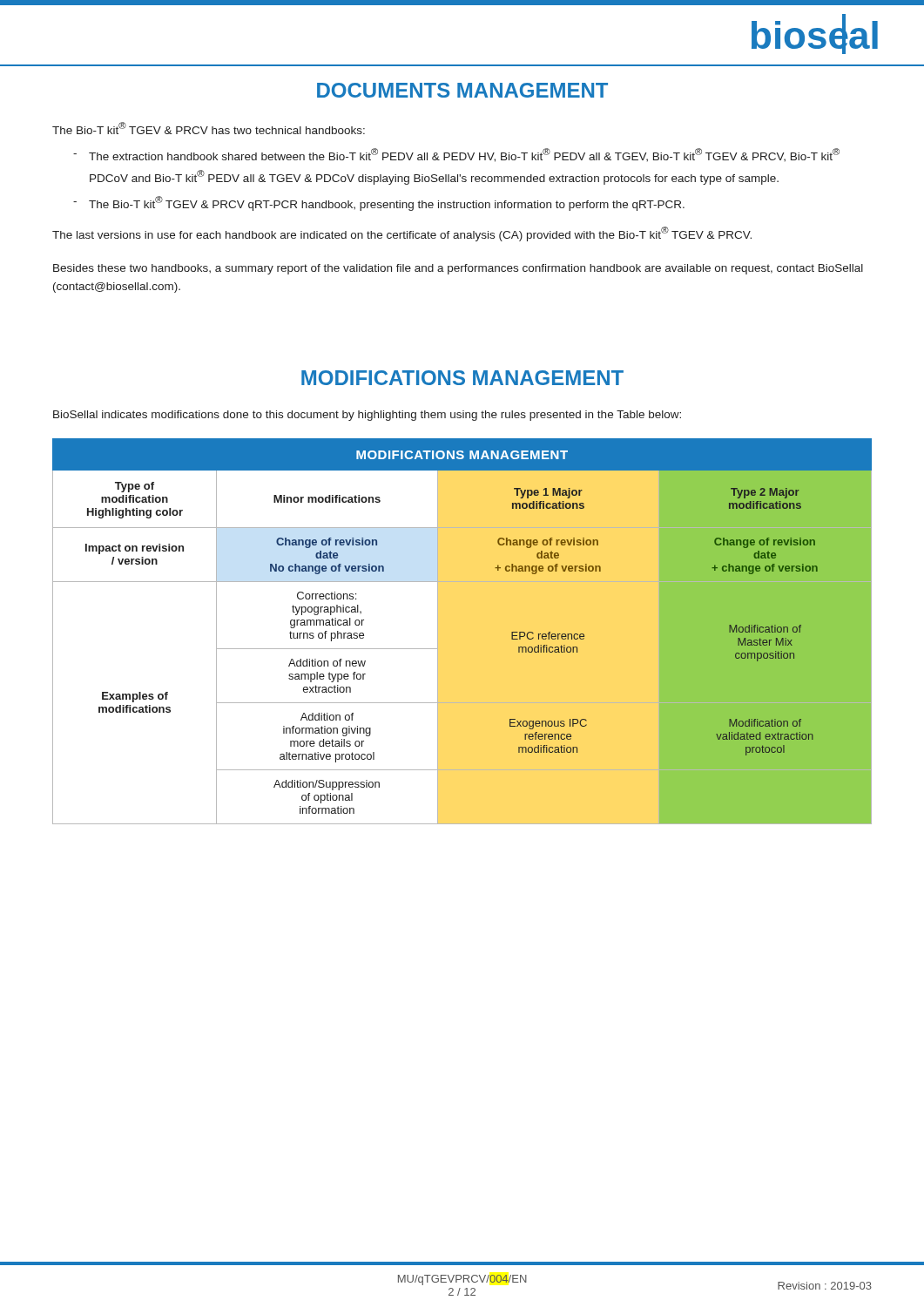
Task: Select the title with the text "DOCUMENTS MANAGEMENT"
Action: [462, 90]
